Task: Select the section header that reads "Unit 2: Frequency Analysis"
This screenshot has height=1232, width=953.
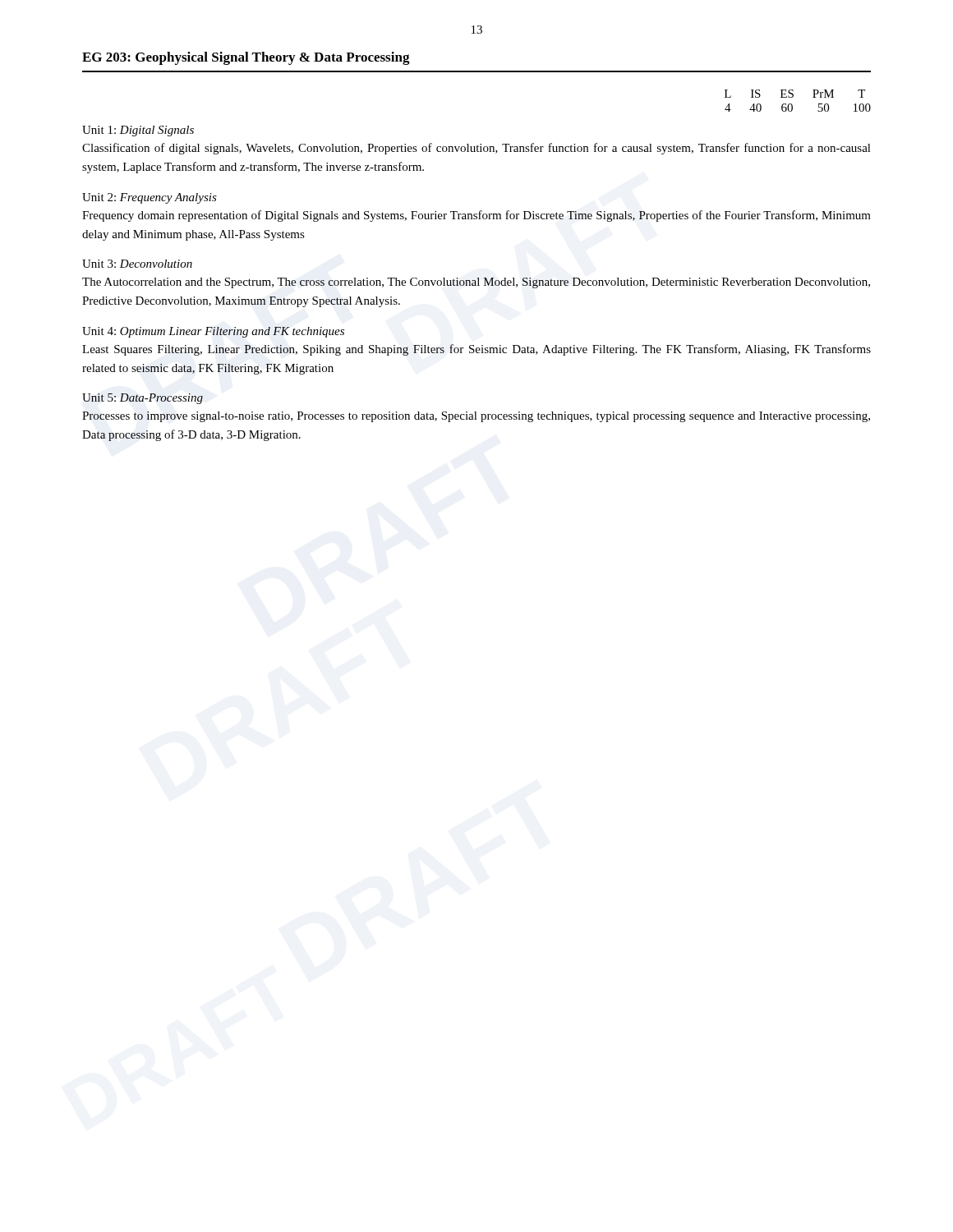Action: (x=149, y=197)
